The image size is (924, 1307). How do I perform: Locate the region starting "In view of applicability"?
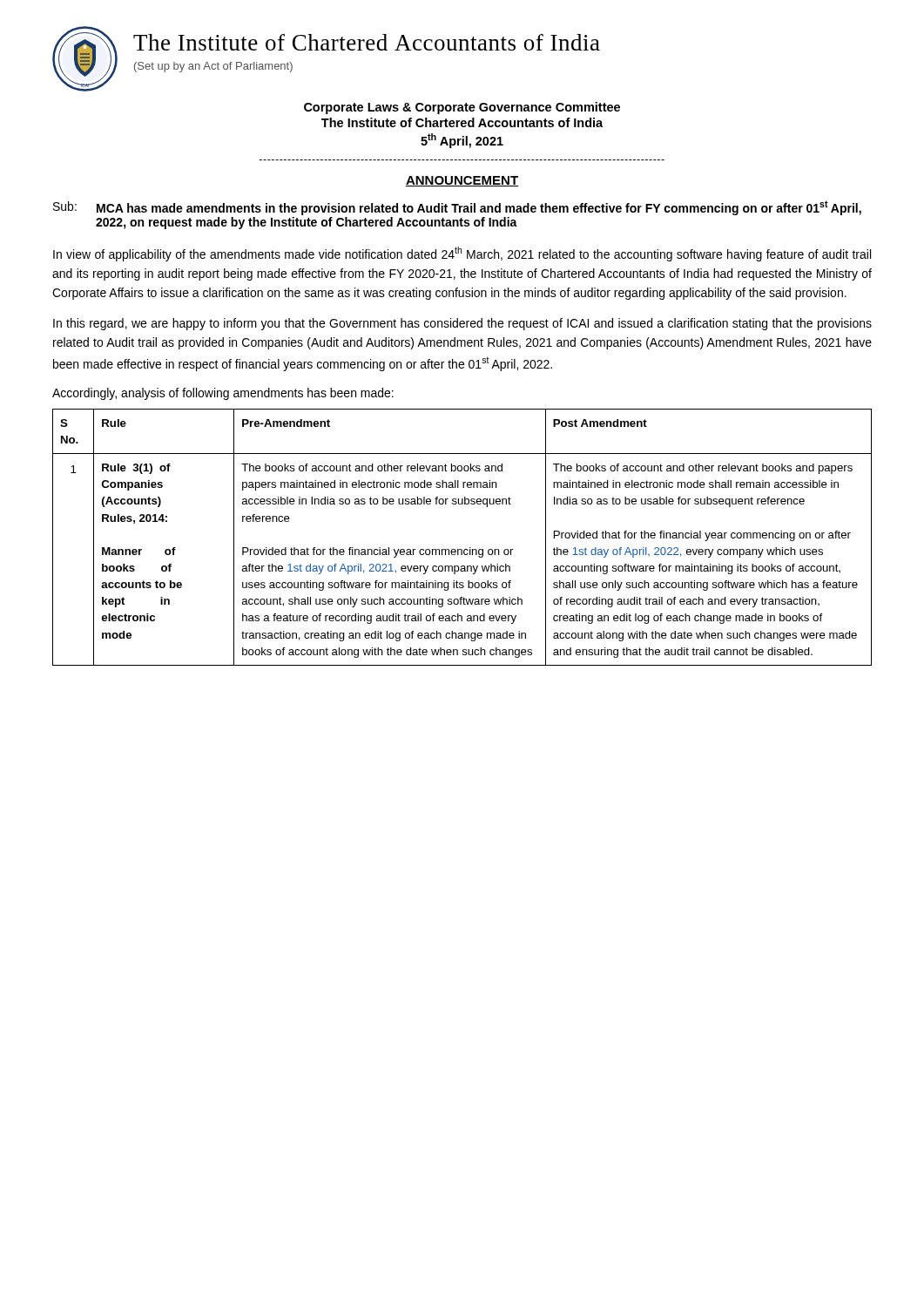coord(462,272)
